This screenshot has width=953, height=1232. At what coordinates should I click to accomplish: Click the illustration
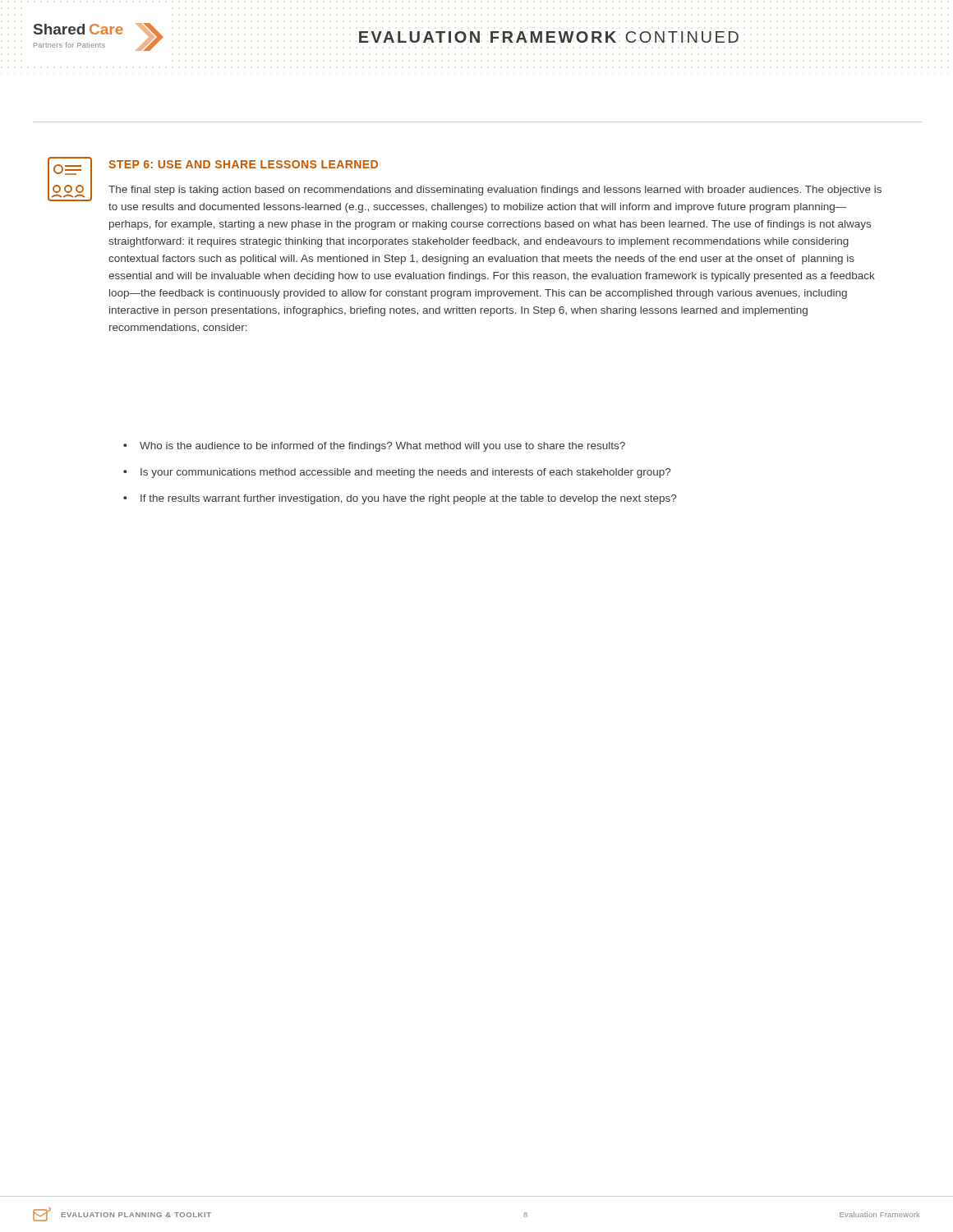coord(70,179)
